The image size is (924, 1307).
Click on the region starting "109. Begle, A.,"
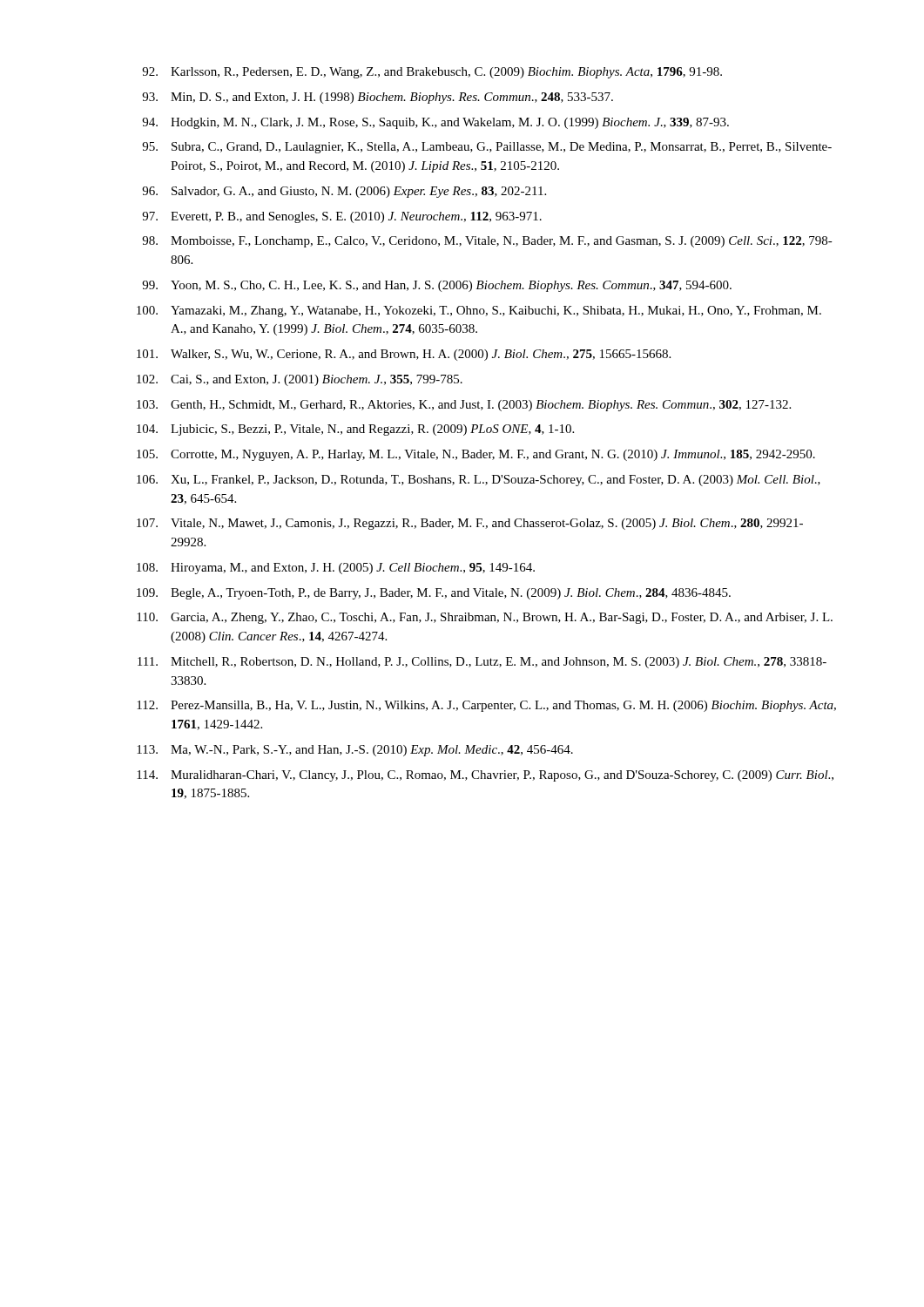tap(475, 593)
